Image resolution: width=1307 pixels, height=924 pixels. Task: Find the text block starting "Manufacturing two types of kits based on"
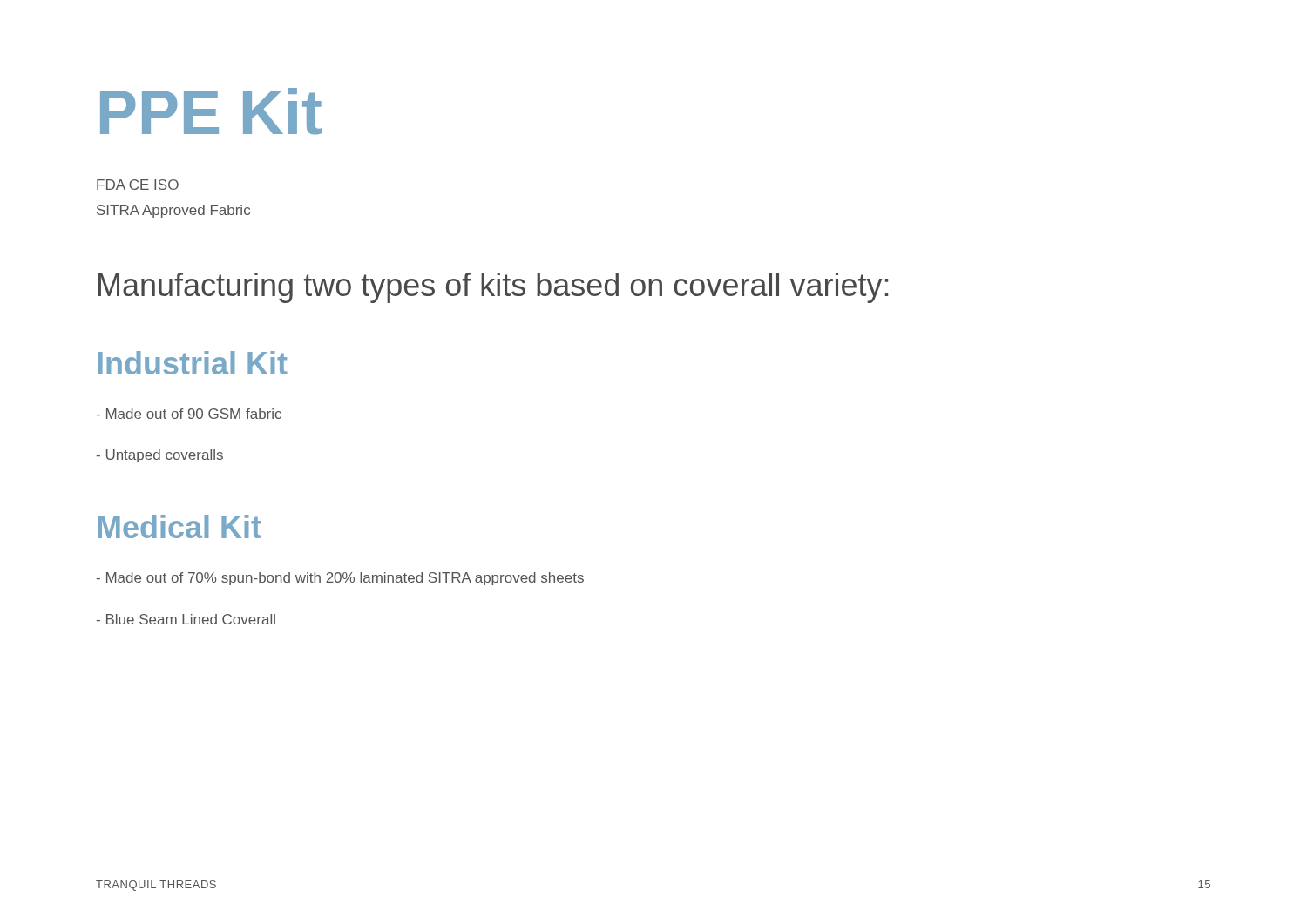[x=654, y=286]
